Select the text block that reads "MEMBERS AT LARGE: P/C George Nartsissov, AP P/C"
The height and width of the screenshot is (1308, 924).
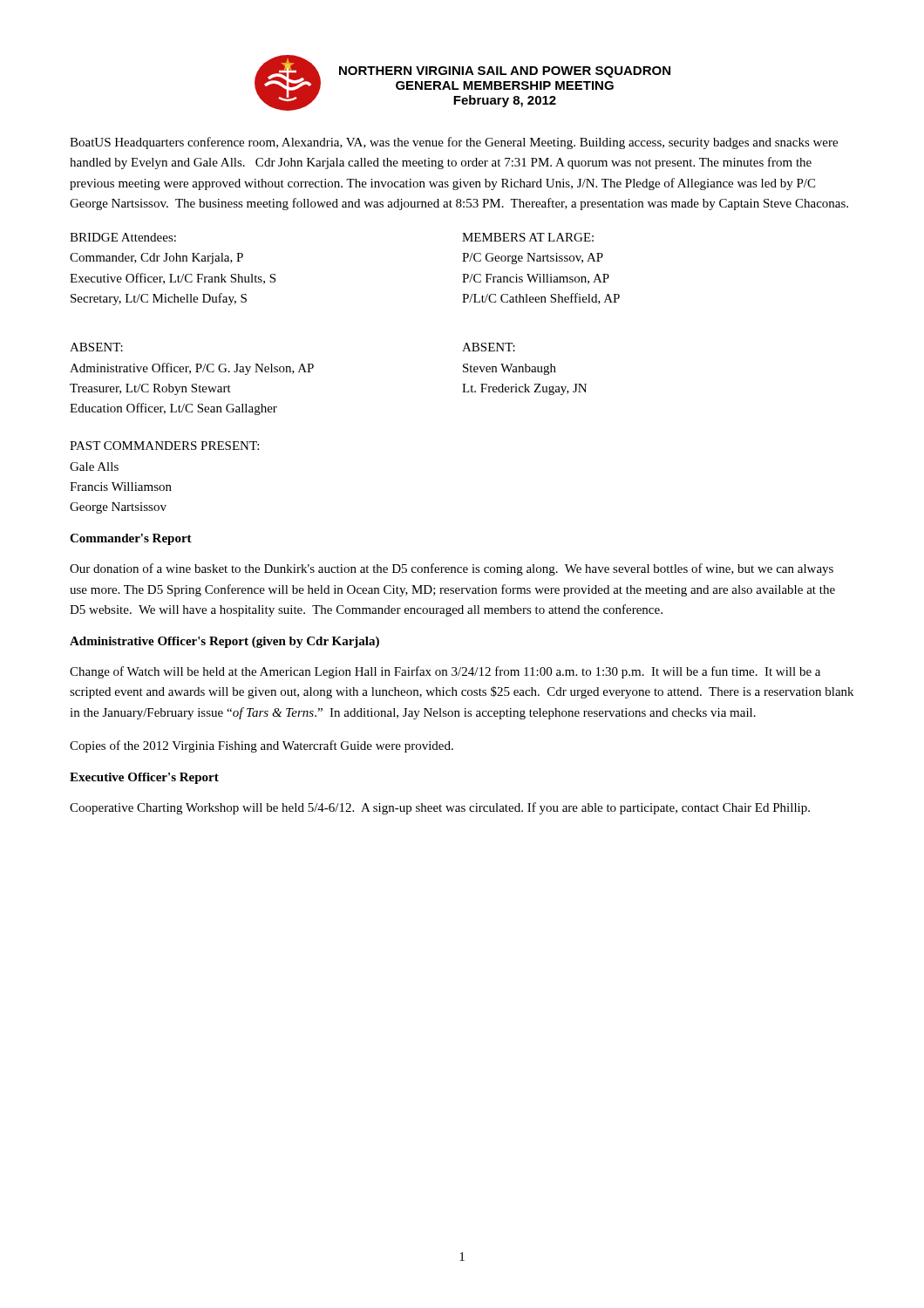pos(528,237)
